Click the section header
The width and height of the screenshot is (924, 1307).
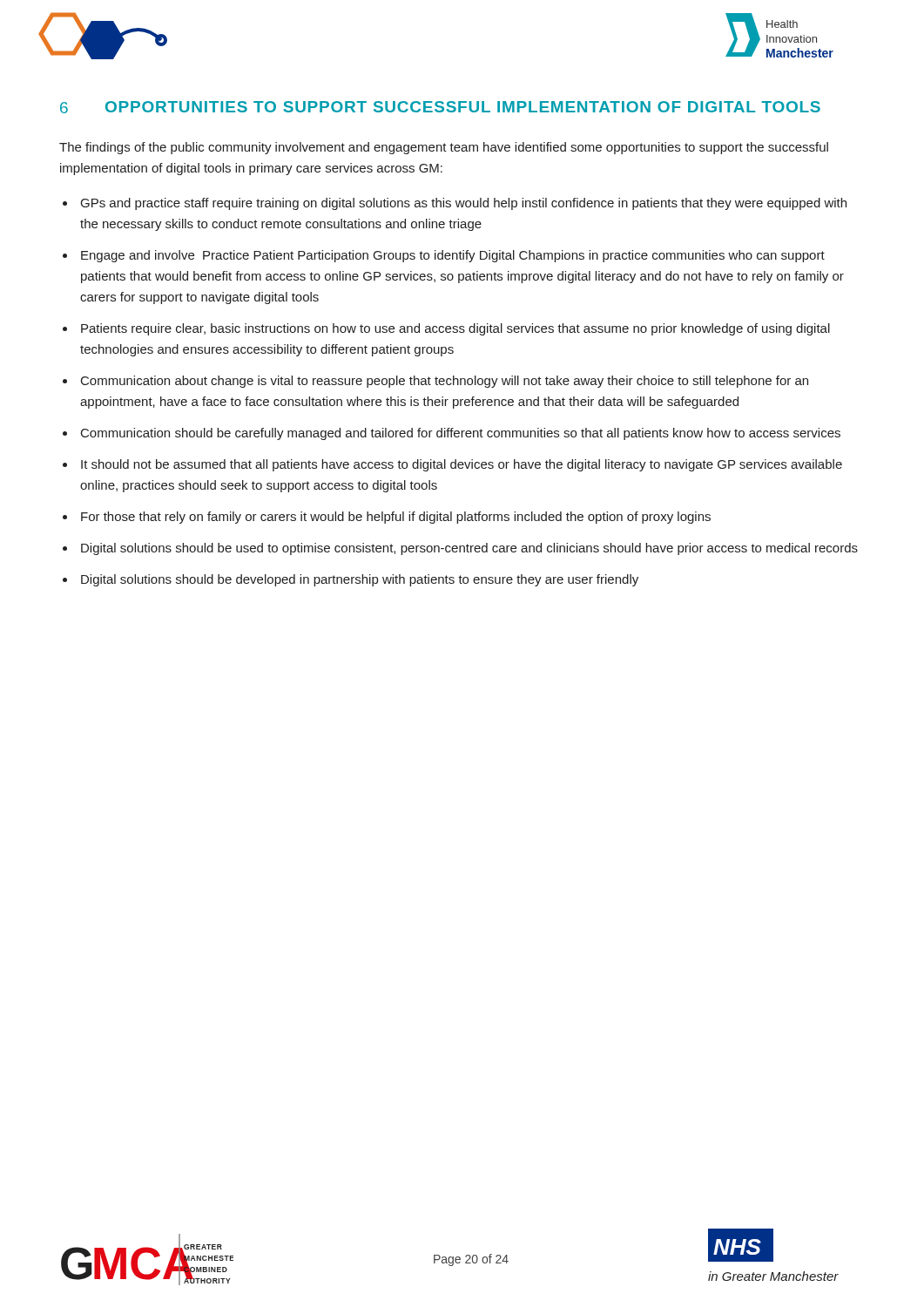(x=440, y=108)
